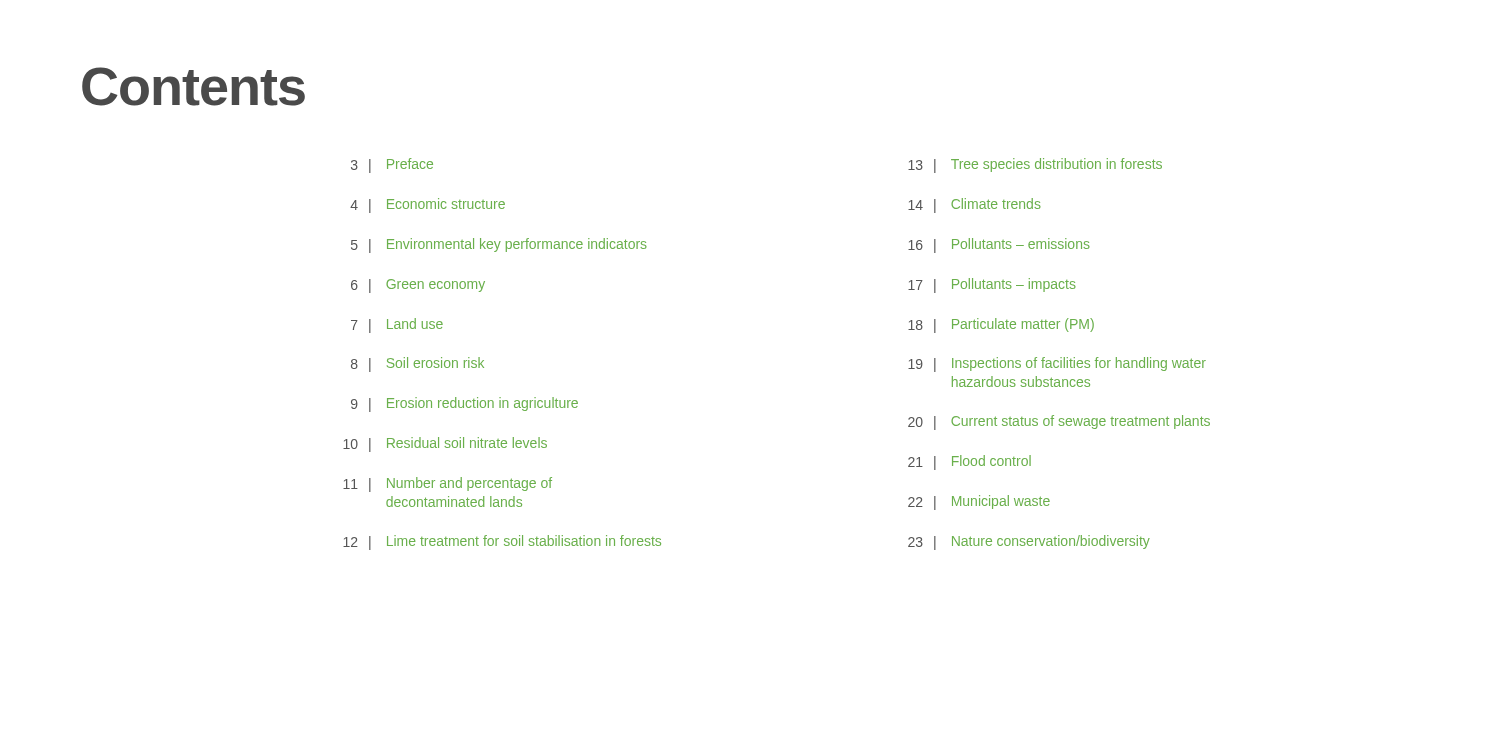Screen dimensions: 750x1500
Task: Click on the list item that reads "22 | Municipal"
Action: coord(963,502)
